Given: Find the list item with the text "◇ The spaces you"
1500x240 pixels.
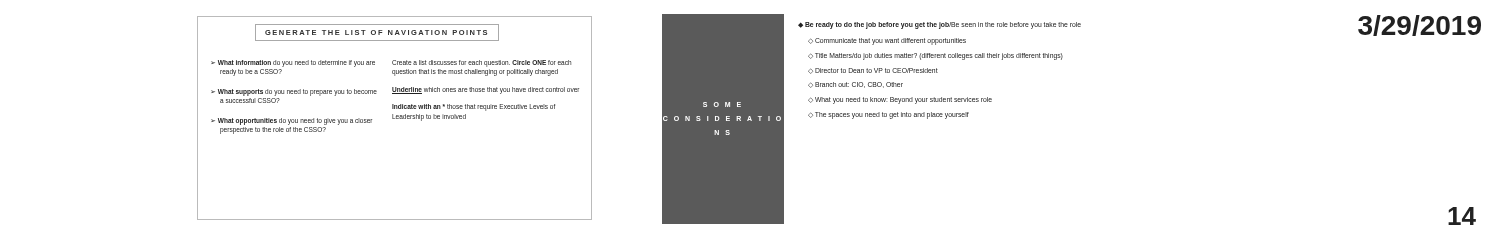Looking at the screenshot, I should tap(888, 115).
